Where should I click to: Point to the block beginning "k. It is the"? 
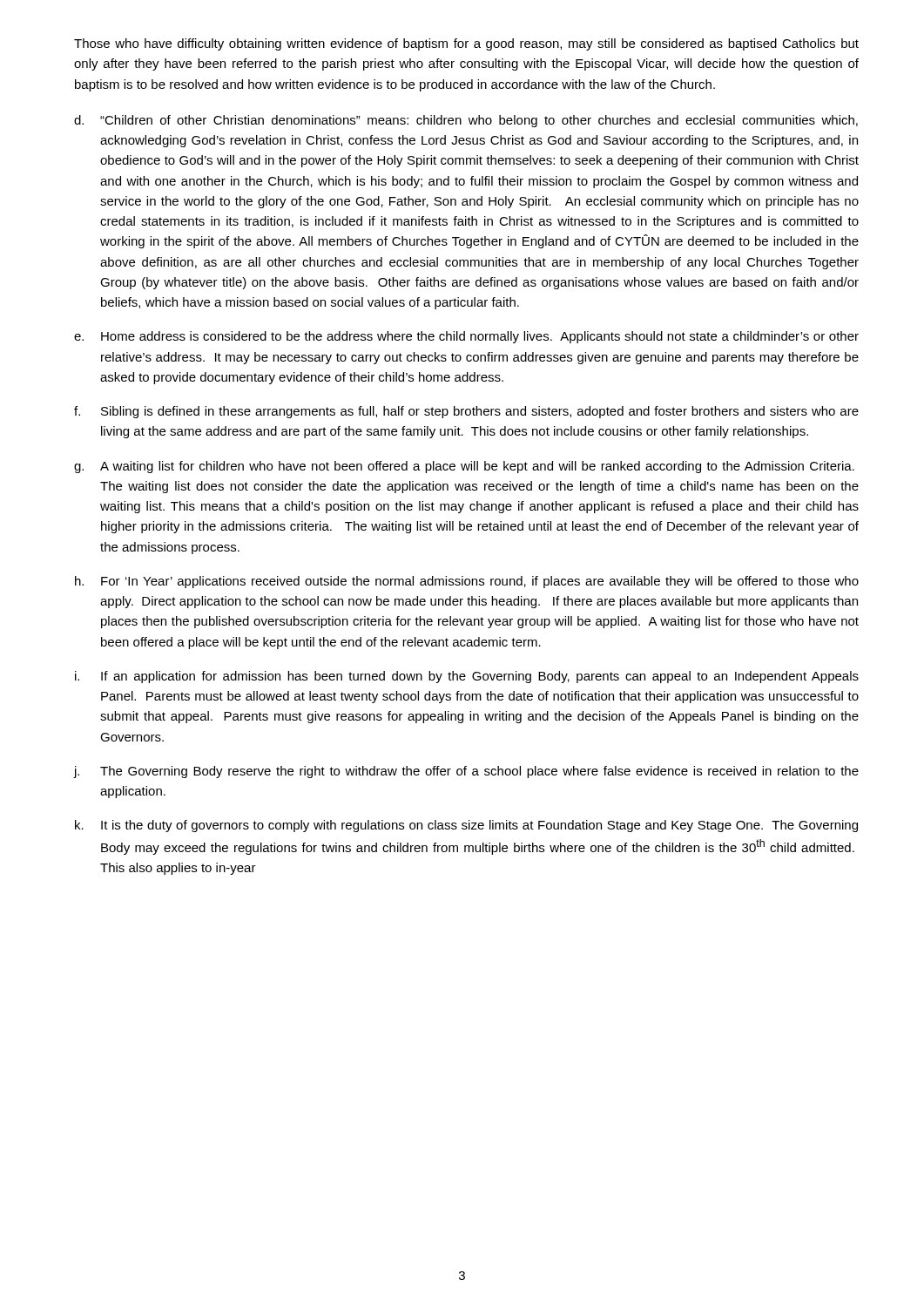pos(466,846)
